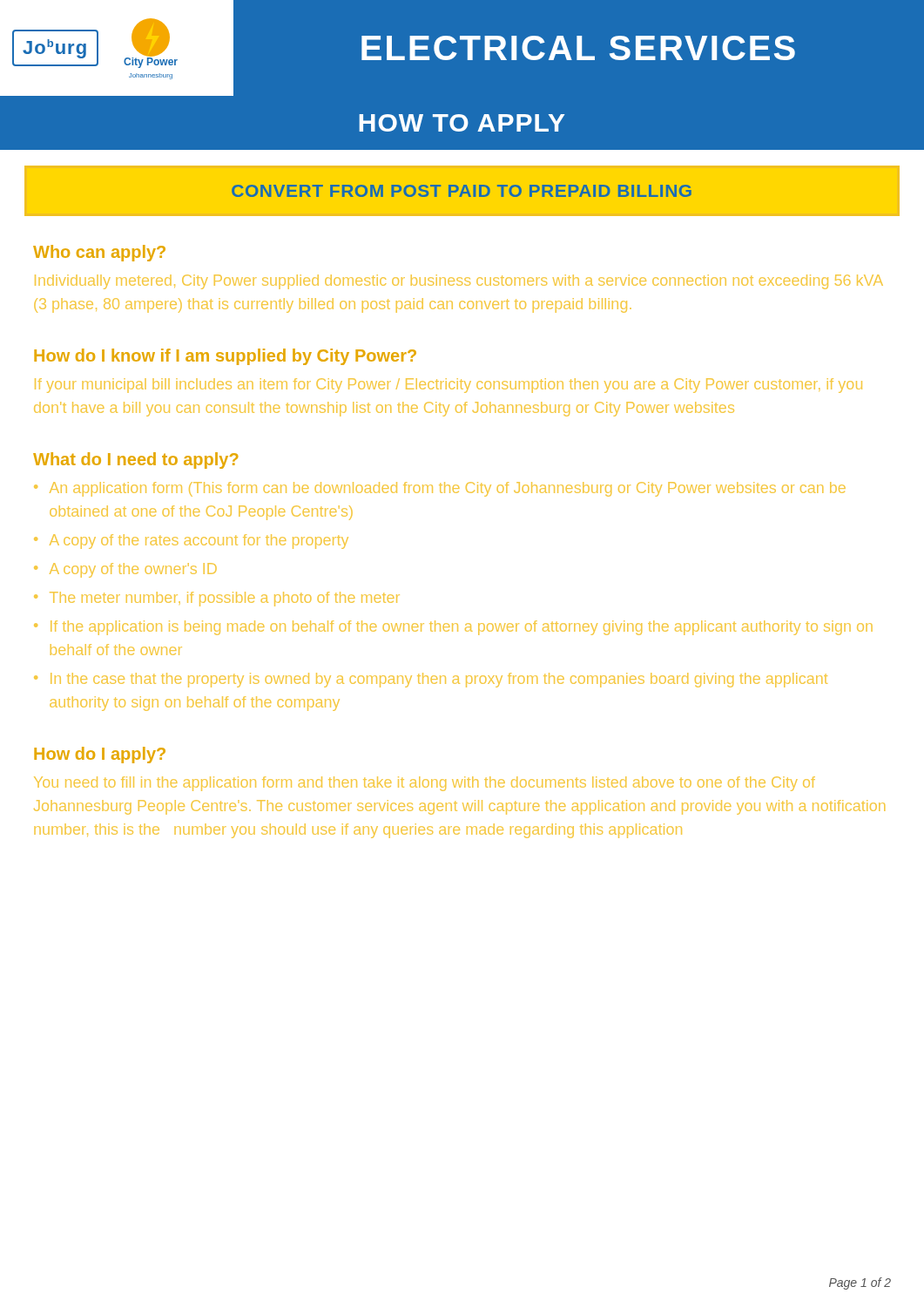This screenshot has width=924, height=1307.
Task: Click where it says "• A copy of the owner's ID"
Action: 125,569
